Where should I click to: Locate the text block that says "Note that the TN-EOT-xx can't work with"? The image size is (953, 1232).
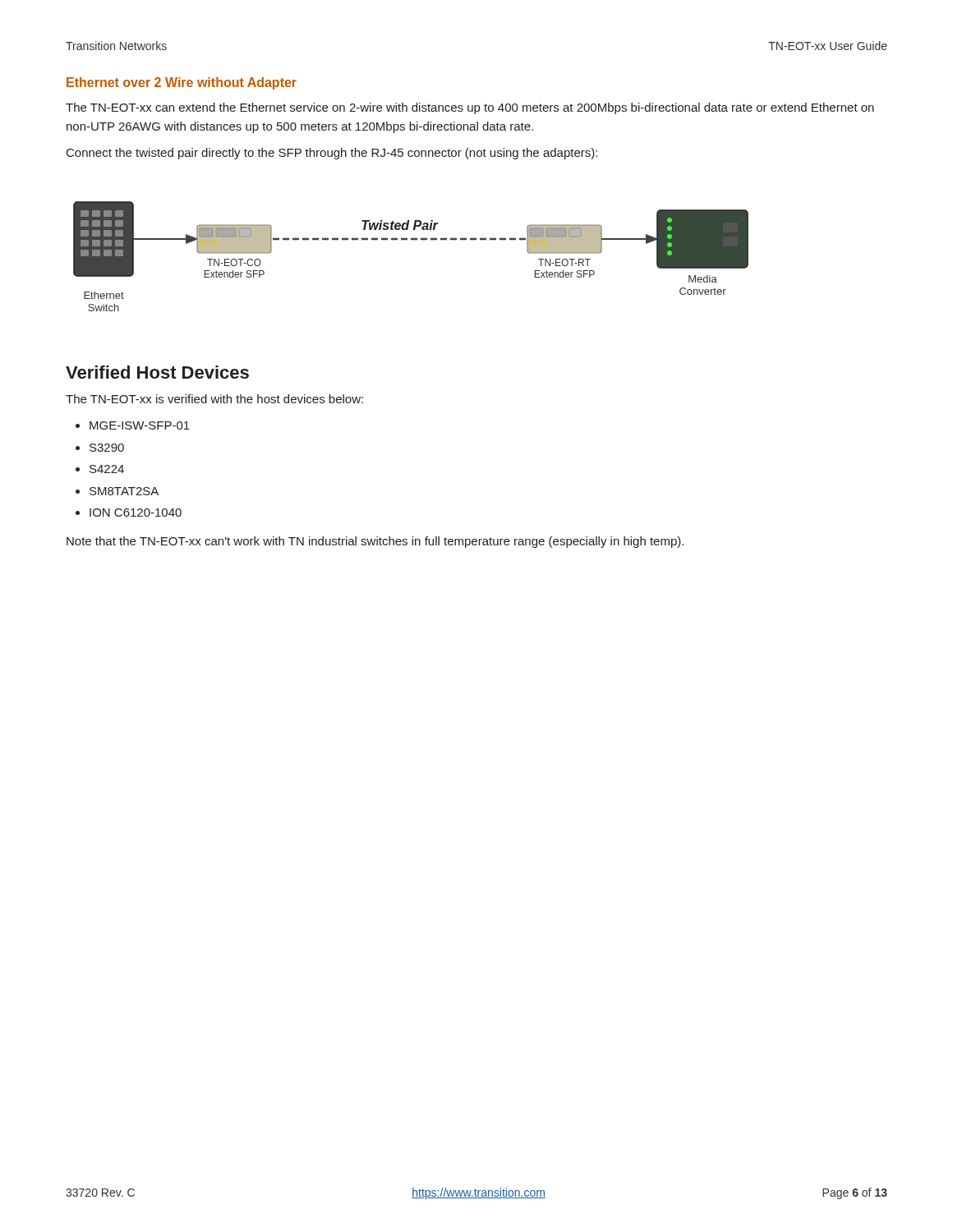click(x=375, y=540)
